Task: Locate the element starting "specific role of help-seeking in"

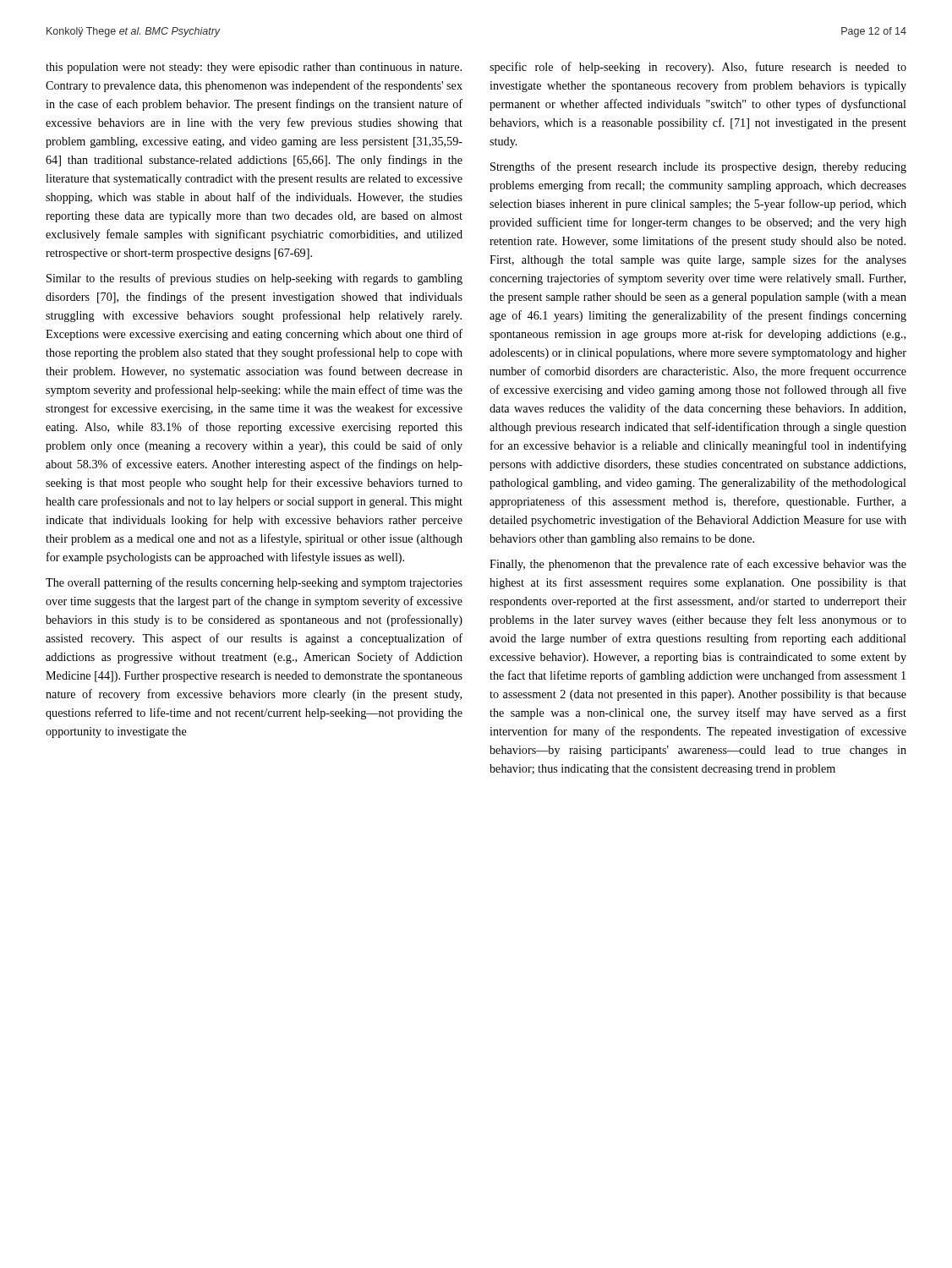Action: (x=698, y=104)
